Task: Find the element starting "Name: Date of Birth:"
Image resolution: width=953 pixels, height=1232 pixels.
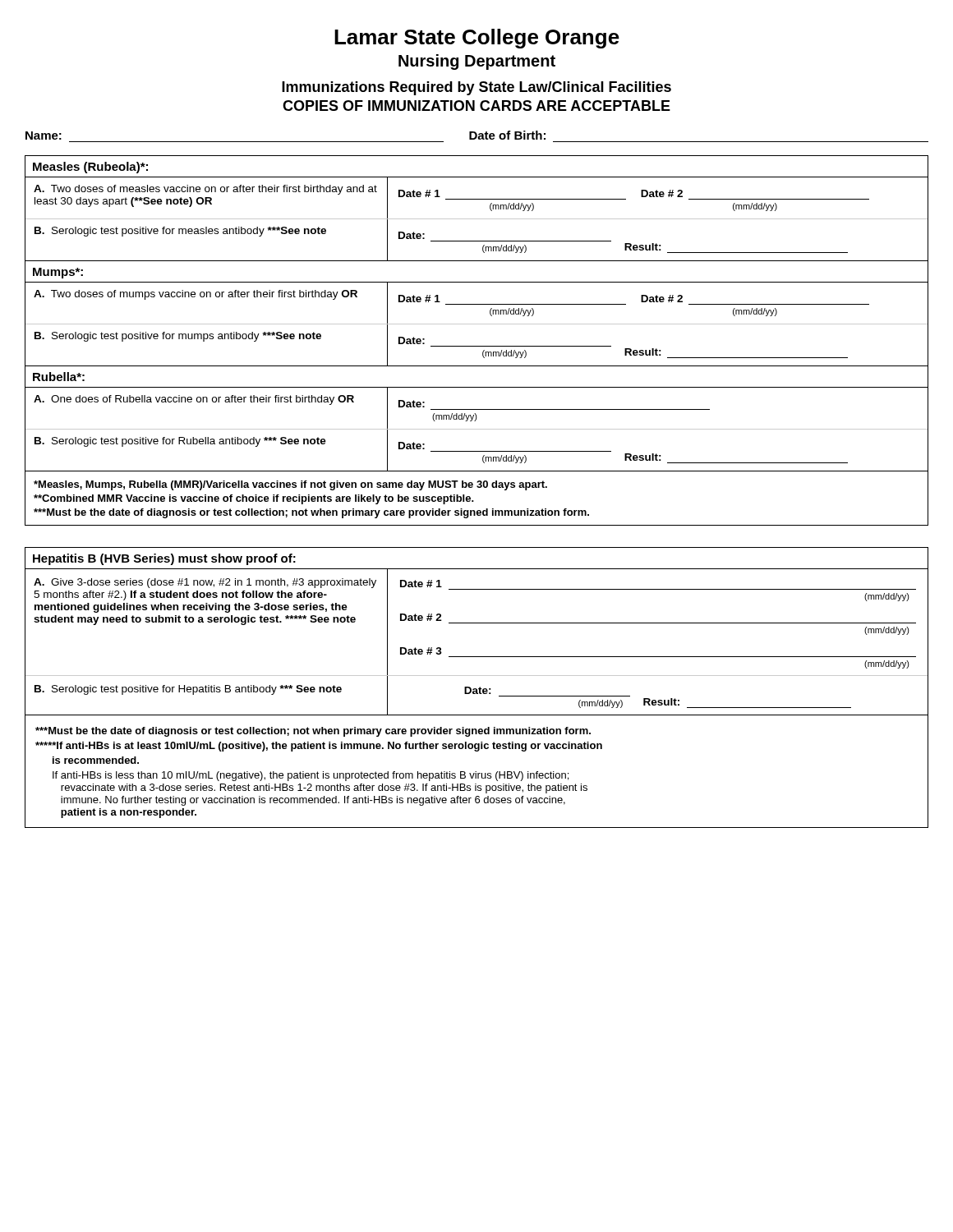Action: (476, 134)
